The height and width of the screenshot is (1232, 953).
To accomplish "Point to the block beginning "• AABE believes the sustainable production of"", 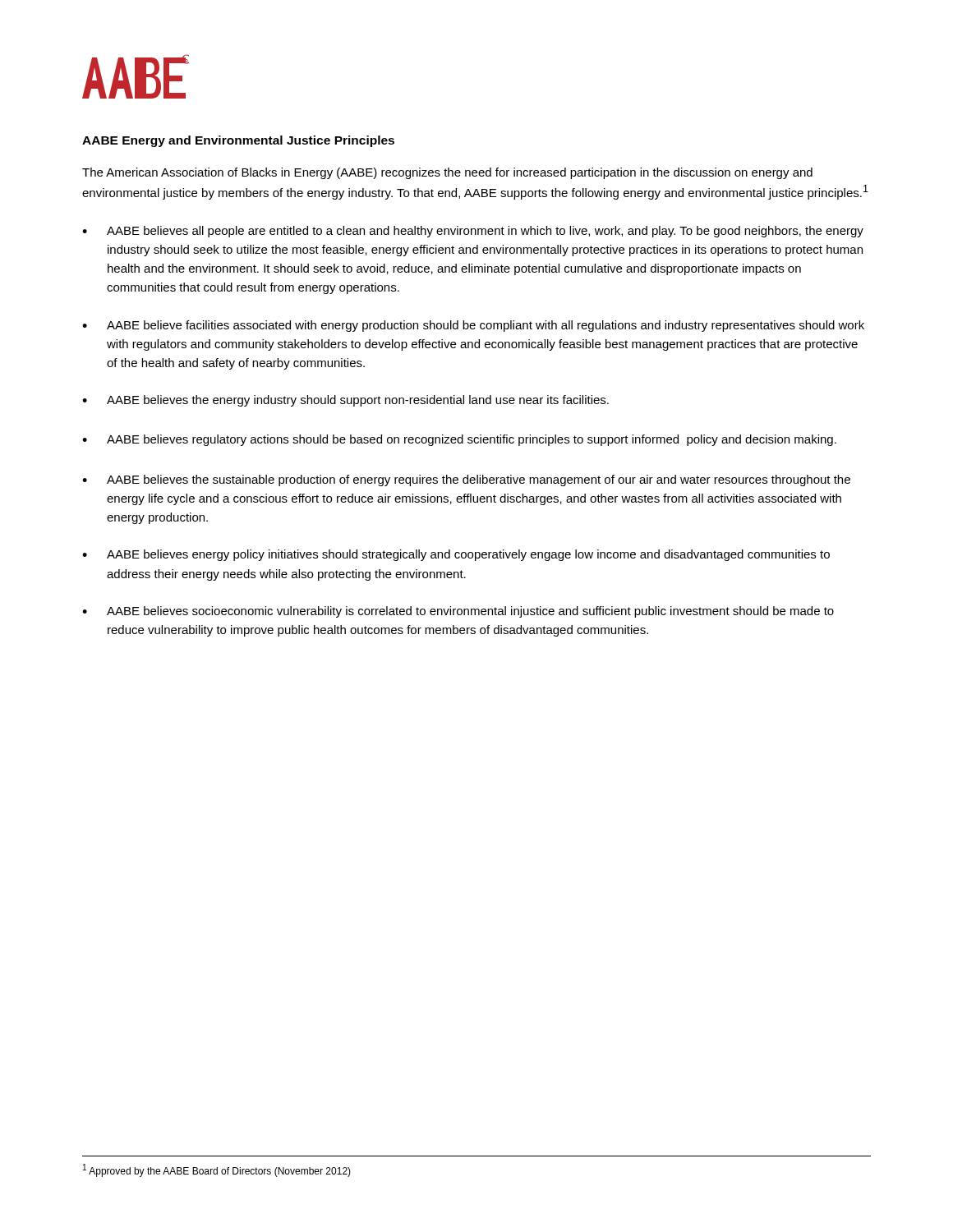I will coord(476,498).
